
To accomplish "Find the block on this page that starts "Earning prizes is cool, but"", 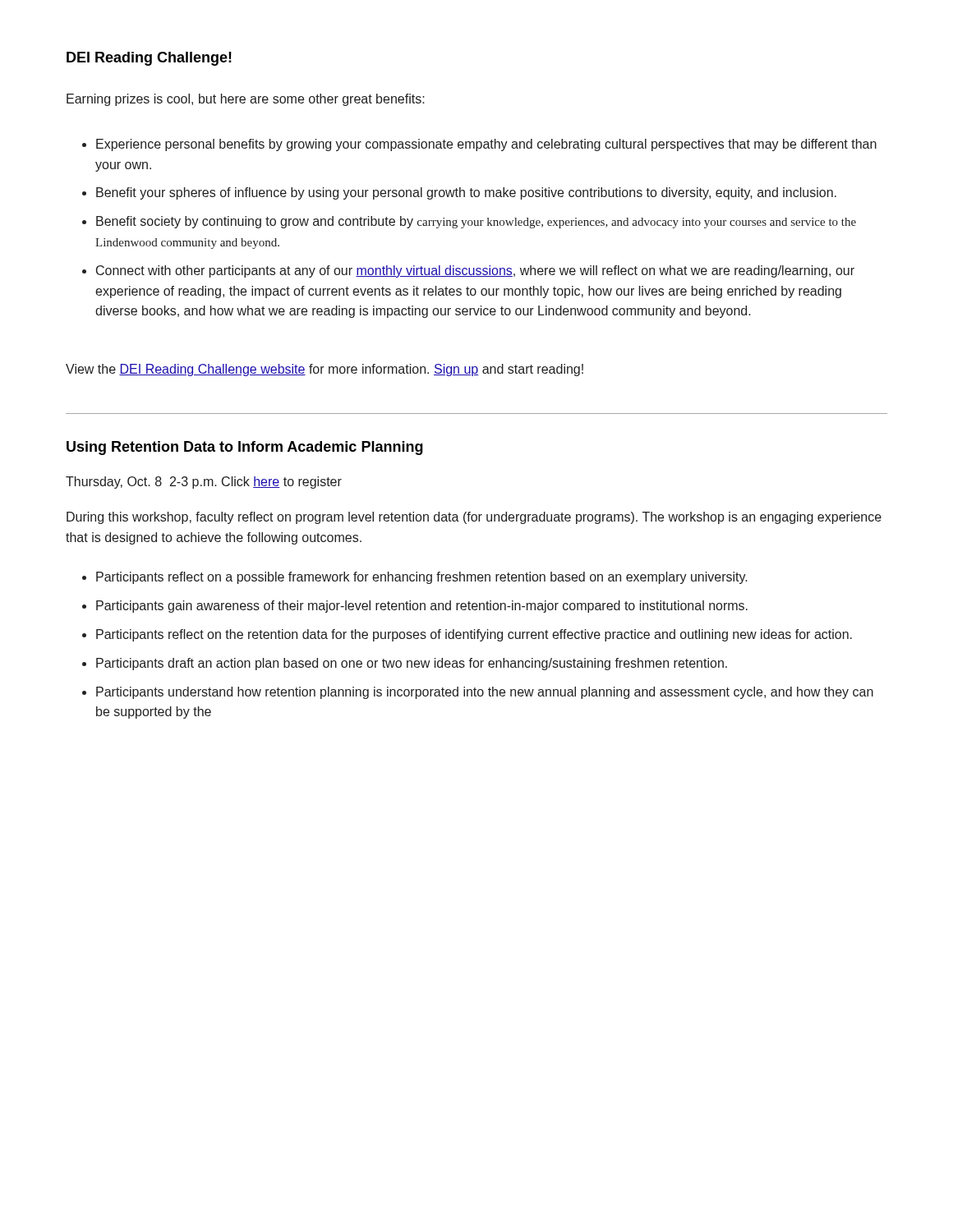I will click(245, 99).
